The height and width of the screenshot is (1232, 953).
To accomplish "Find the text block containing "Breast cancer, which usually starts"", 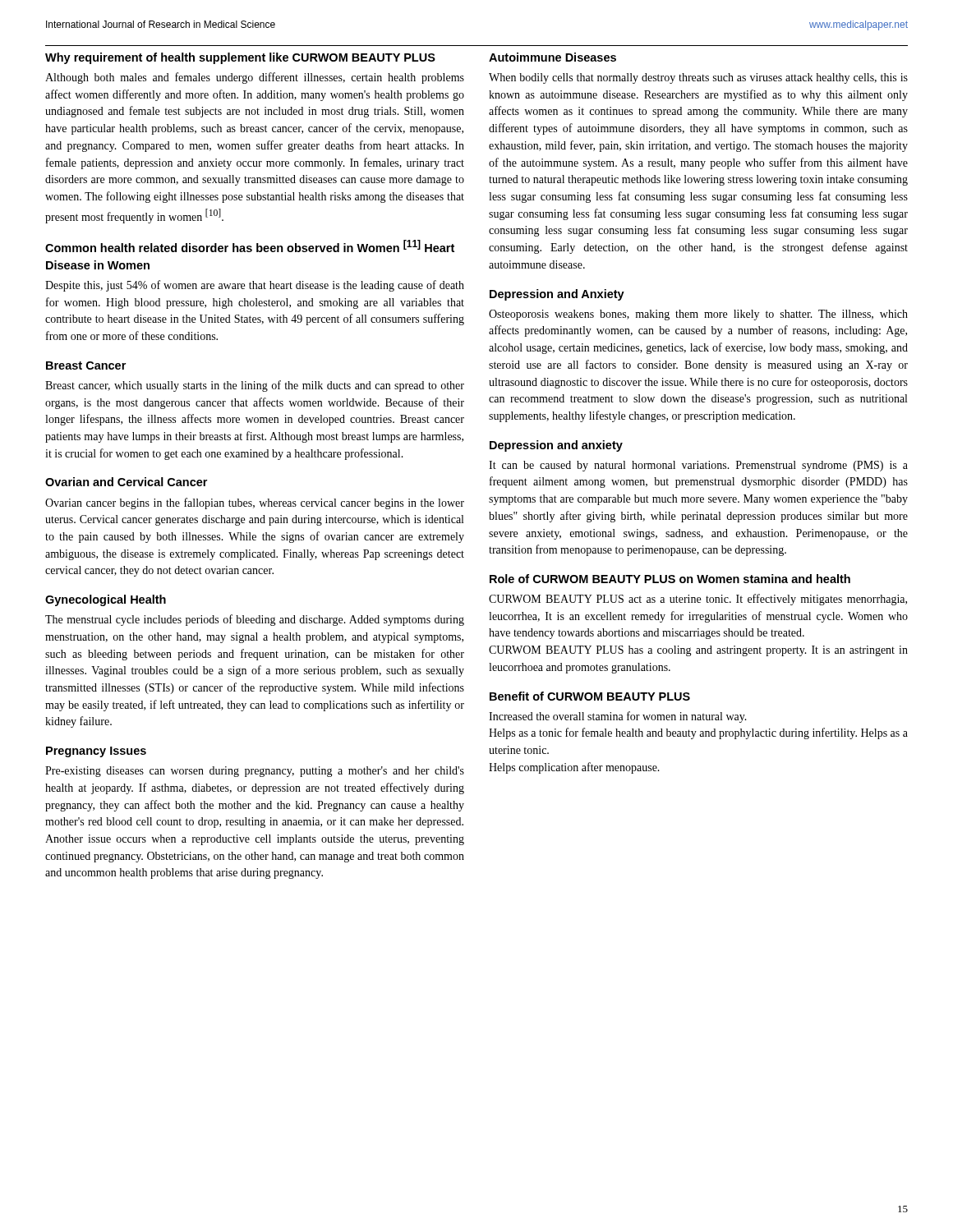I will (x=255, y=420).
